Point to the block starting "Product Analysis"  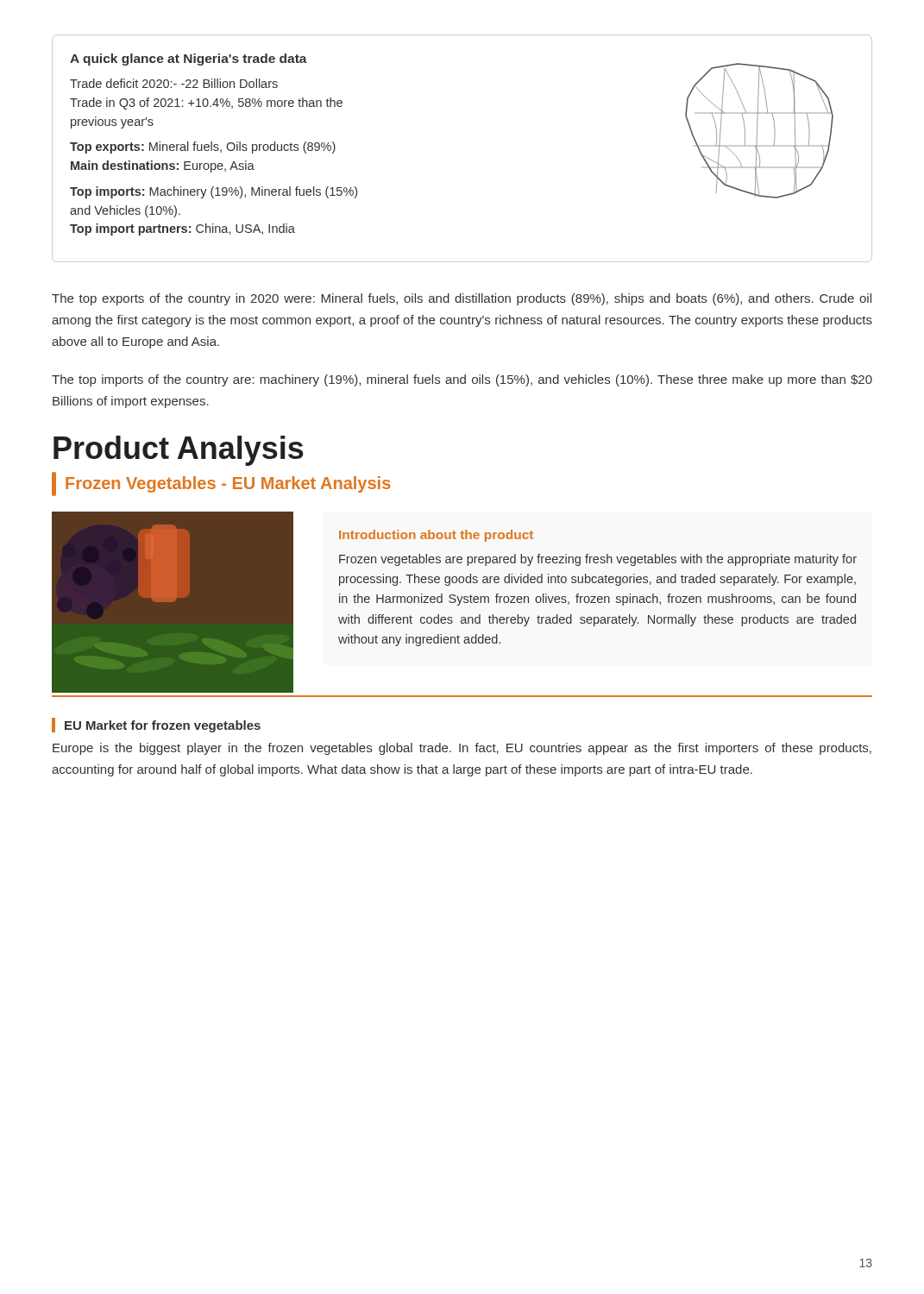pos(178,448)
